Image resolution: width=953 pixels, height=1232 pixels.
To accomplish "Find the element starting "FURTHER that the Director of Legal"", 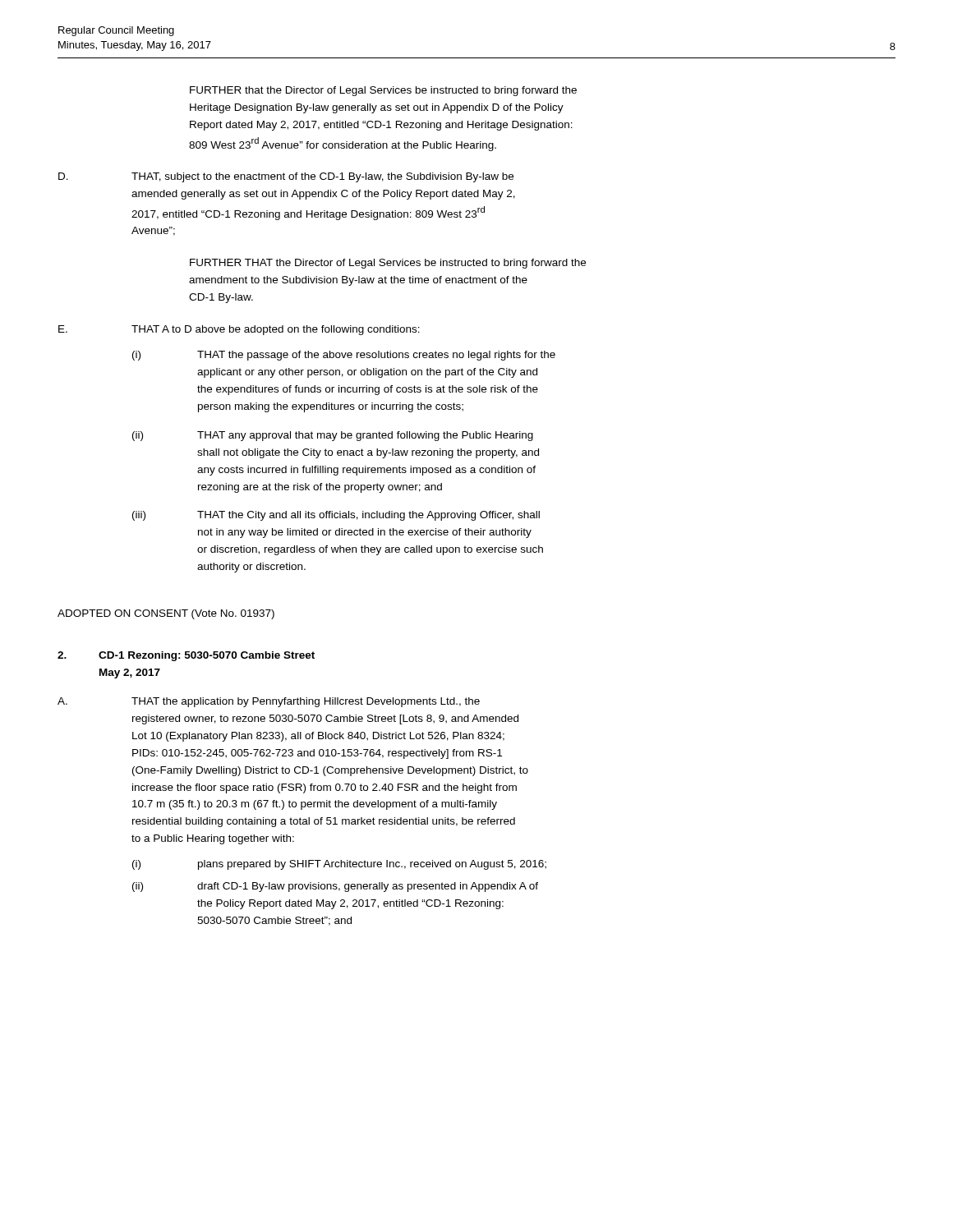I will 383,117.
